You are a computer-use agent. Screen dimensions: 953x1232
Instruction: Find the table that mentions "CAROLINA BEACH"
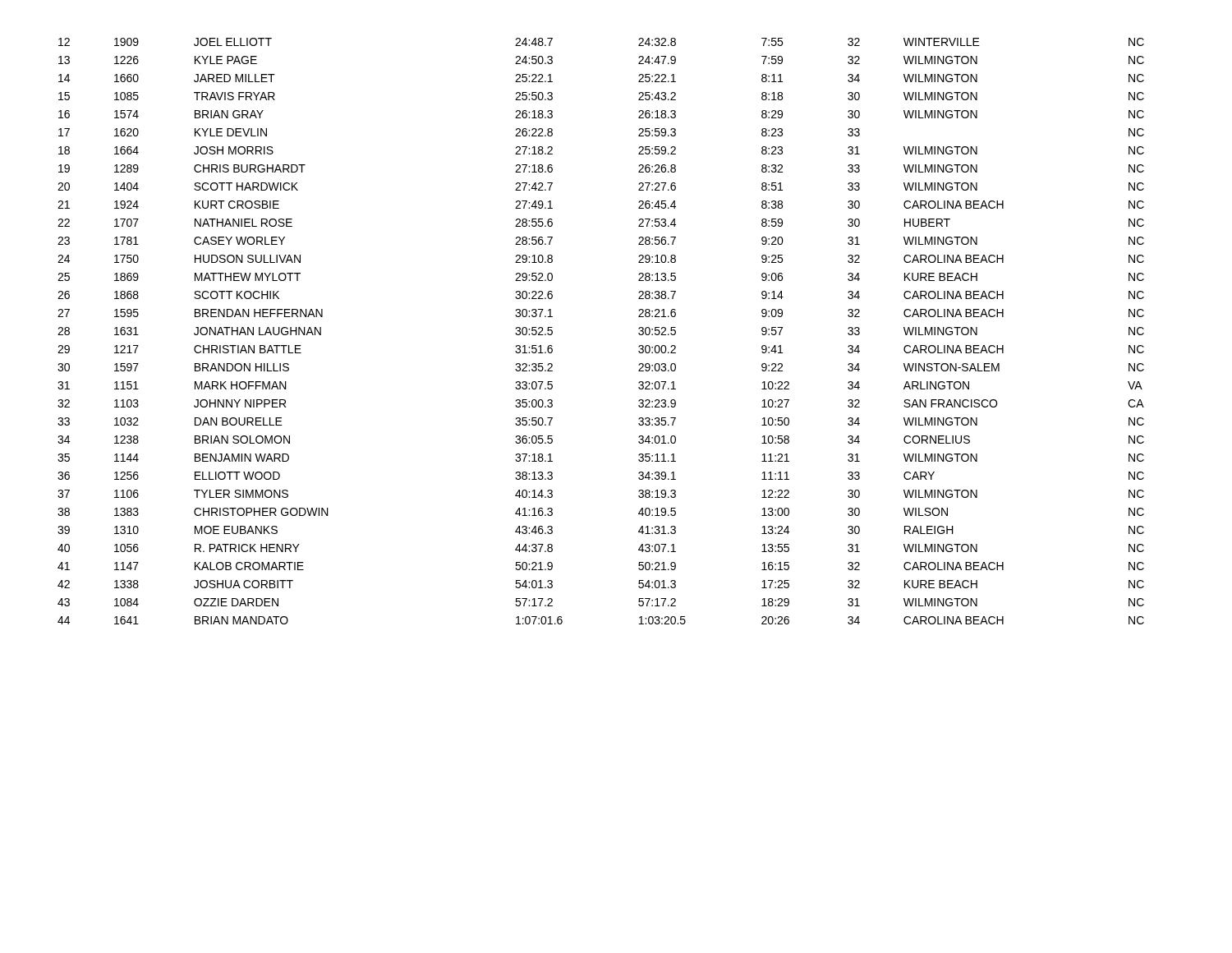click(x=616, y=331)
